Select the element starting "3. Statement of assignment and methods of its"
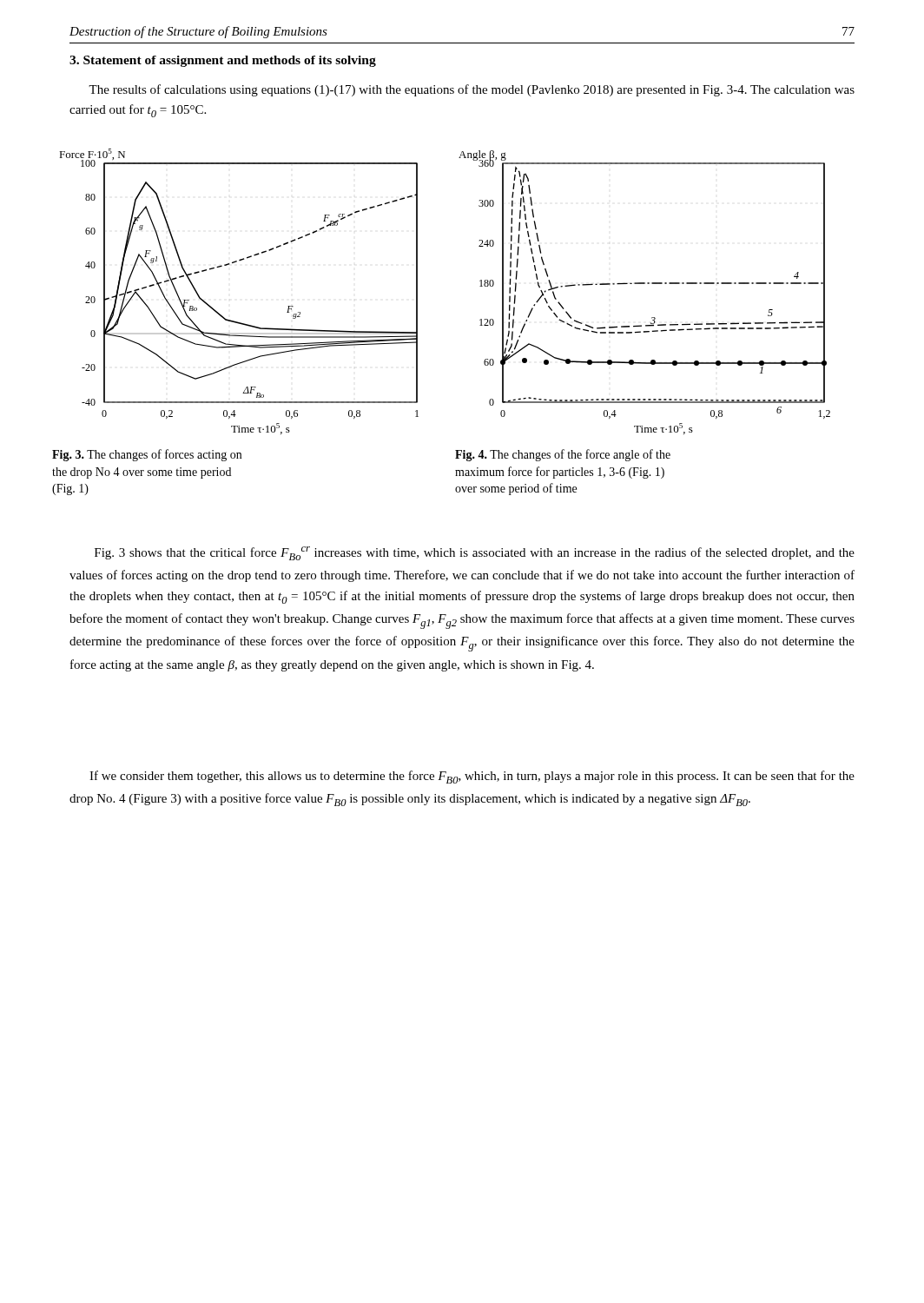The width and height of the screenshot is (924, 1303). pyautogui.click(x=223, y=59)
